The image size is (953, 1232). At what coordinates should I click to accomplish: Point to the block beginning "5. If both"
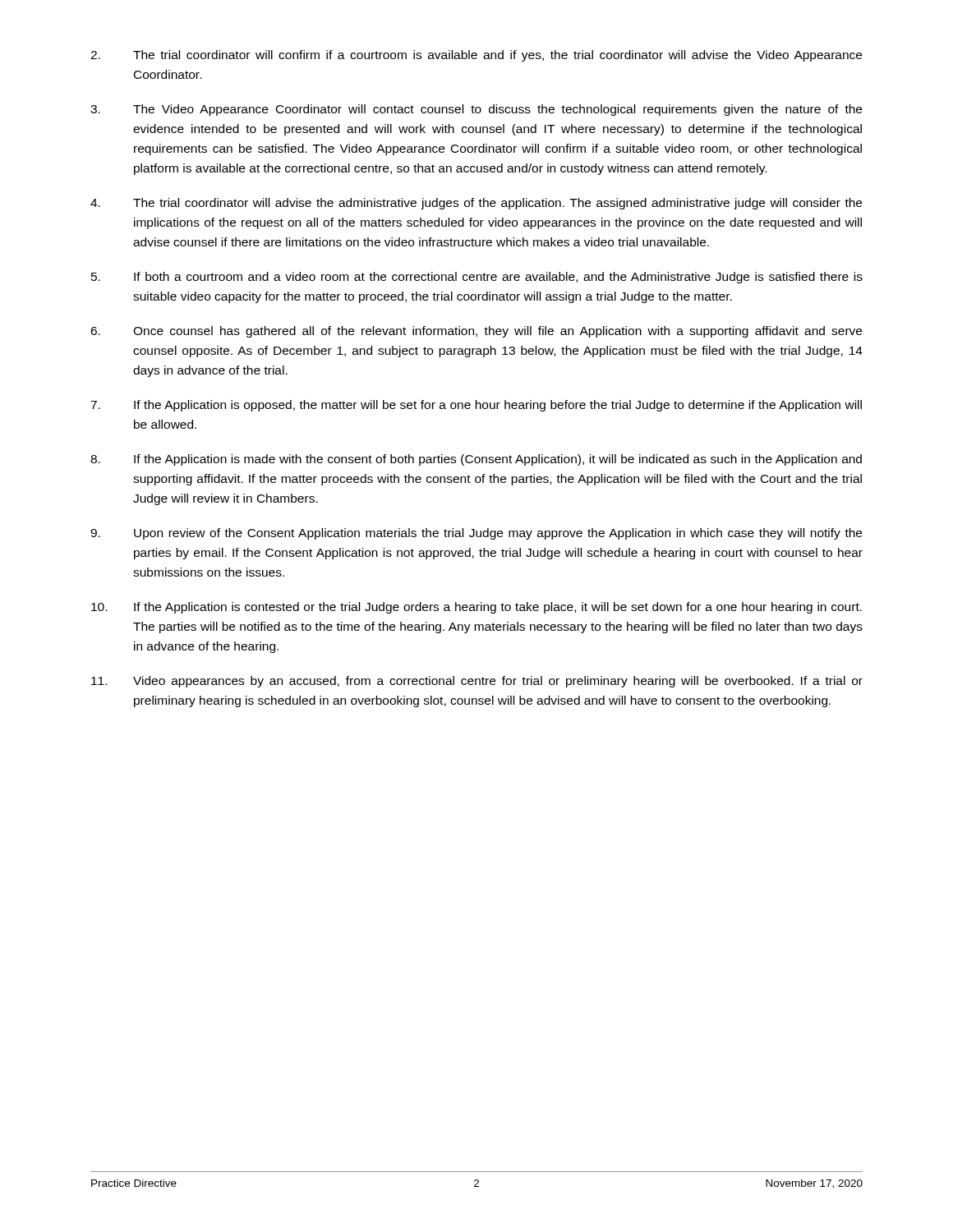click(x=476, y=287)
